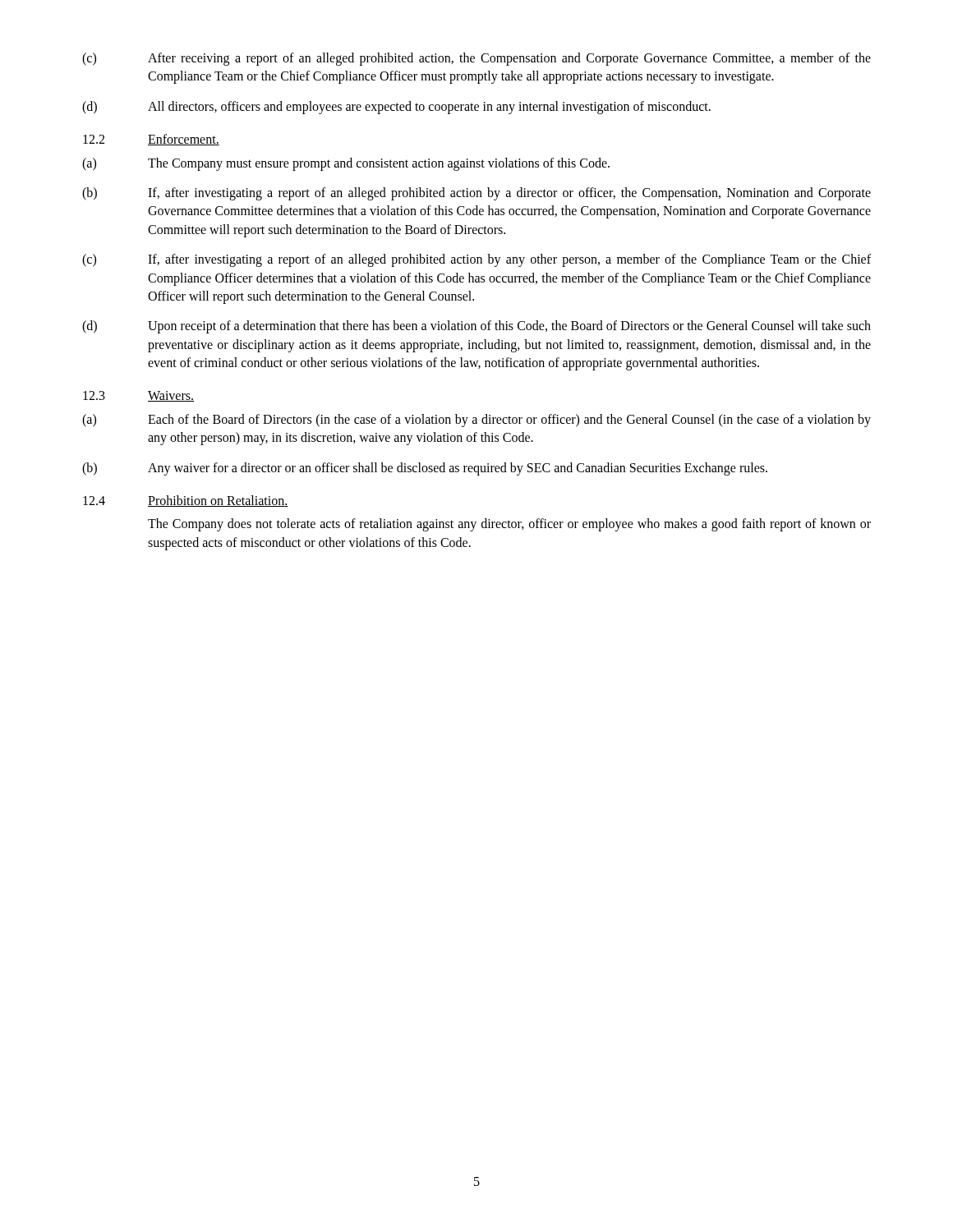
Task: Find the passage starting "12.2 Enforcement."
Action: [x=151, y=140]
